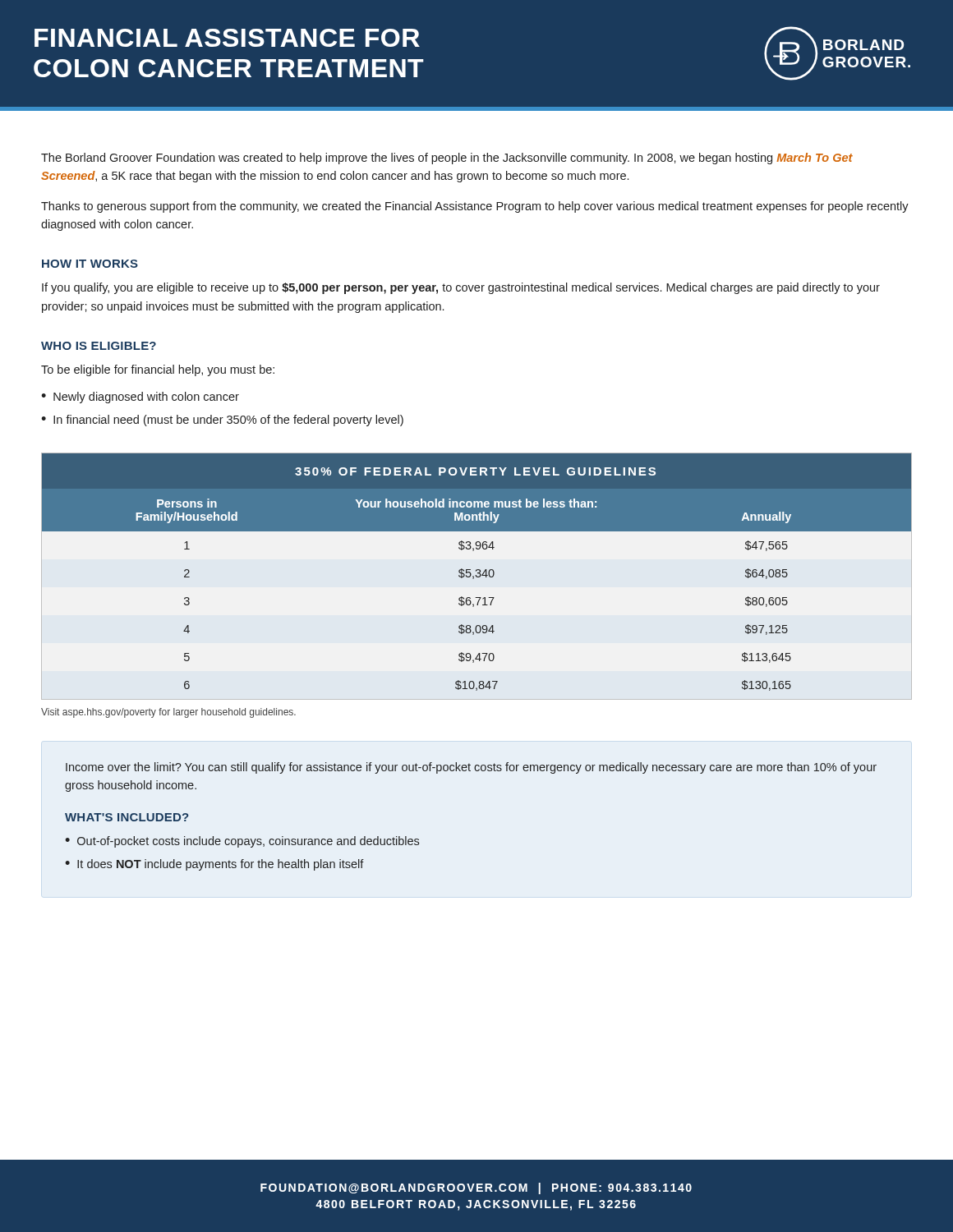This screenshot has width=953, height=1232.
Task: Click on the section header with the text "WHAT'S INCLUDED?"
Action: point(127,817)
